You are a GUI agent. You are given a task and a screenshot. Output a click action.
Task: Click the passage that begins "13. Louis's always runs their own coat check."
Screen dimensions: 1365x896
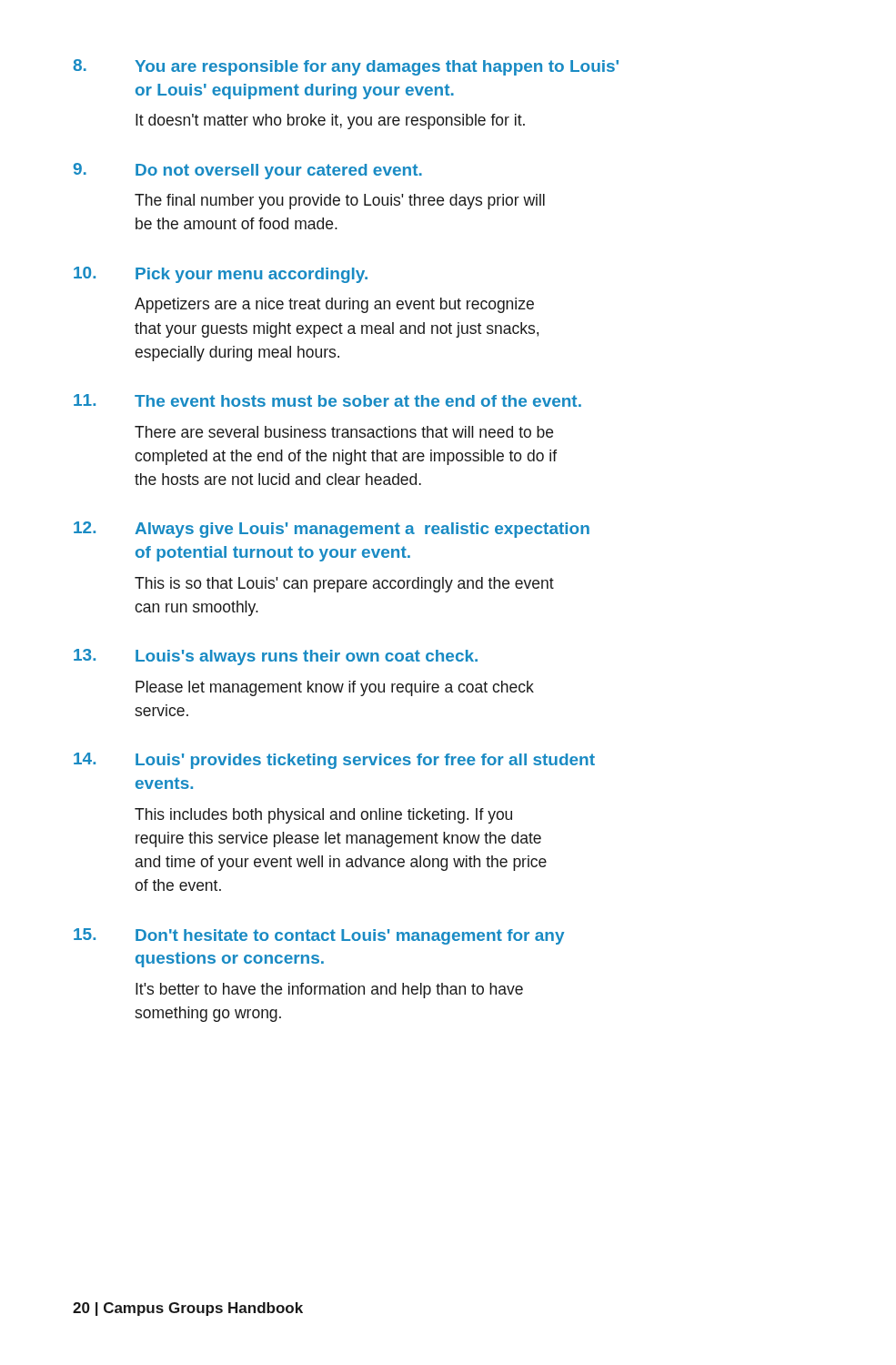[x=448, y=684]
